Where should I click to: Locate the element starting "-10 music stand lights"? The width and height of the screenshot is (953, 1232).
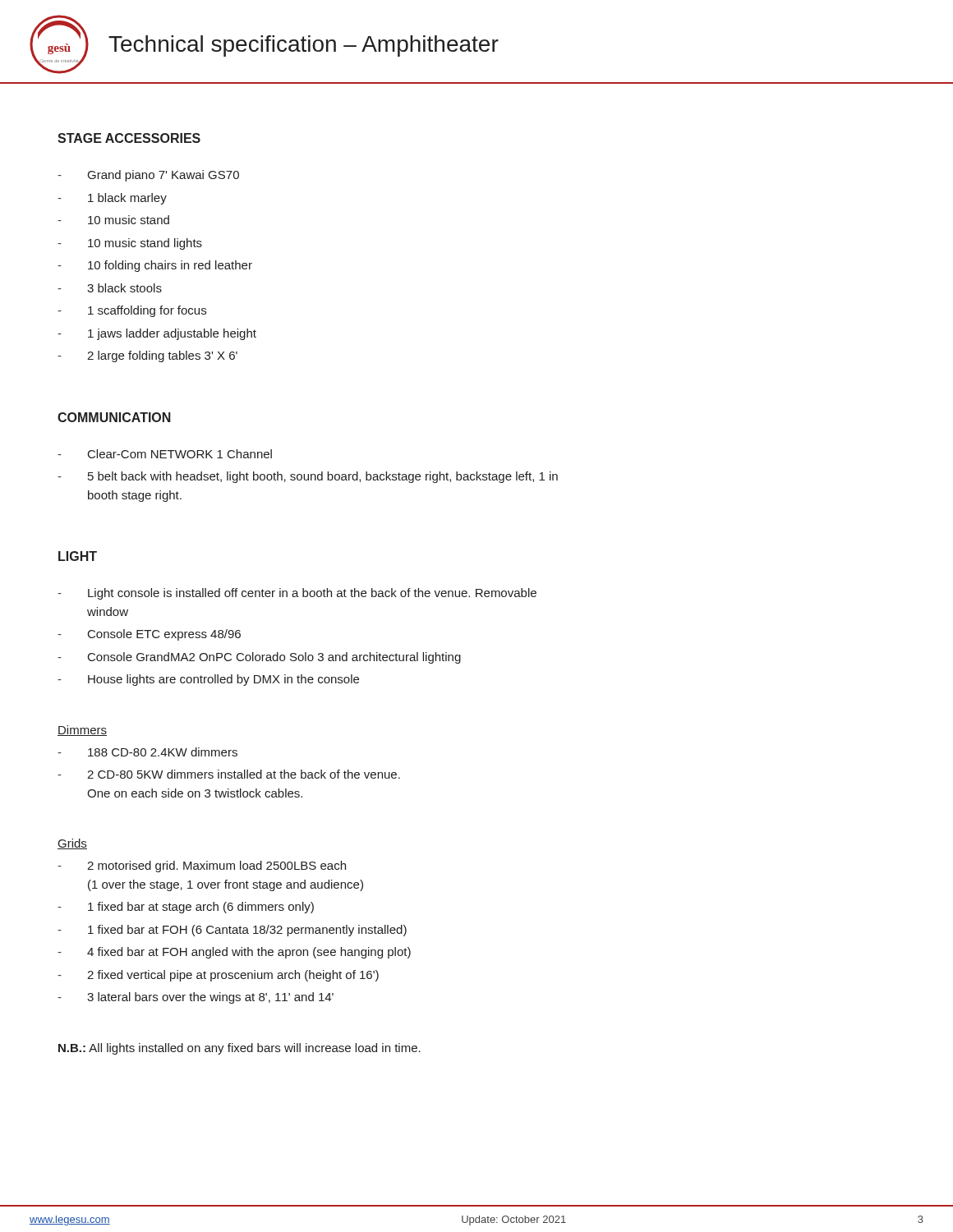click(130, 244)
